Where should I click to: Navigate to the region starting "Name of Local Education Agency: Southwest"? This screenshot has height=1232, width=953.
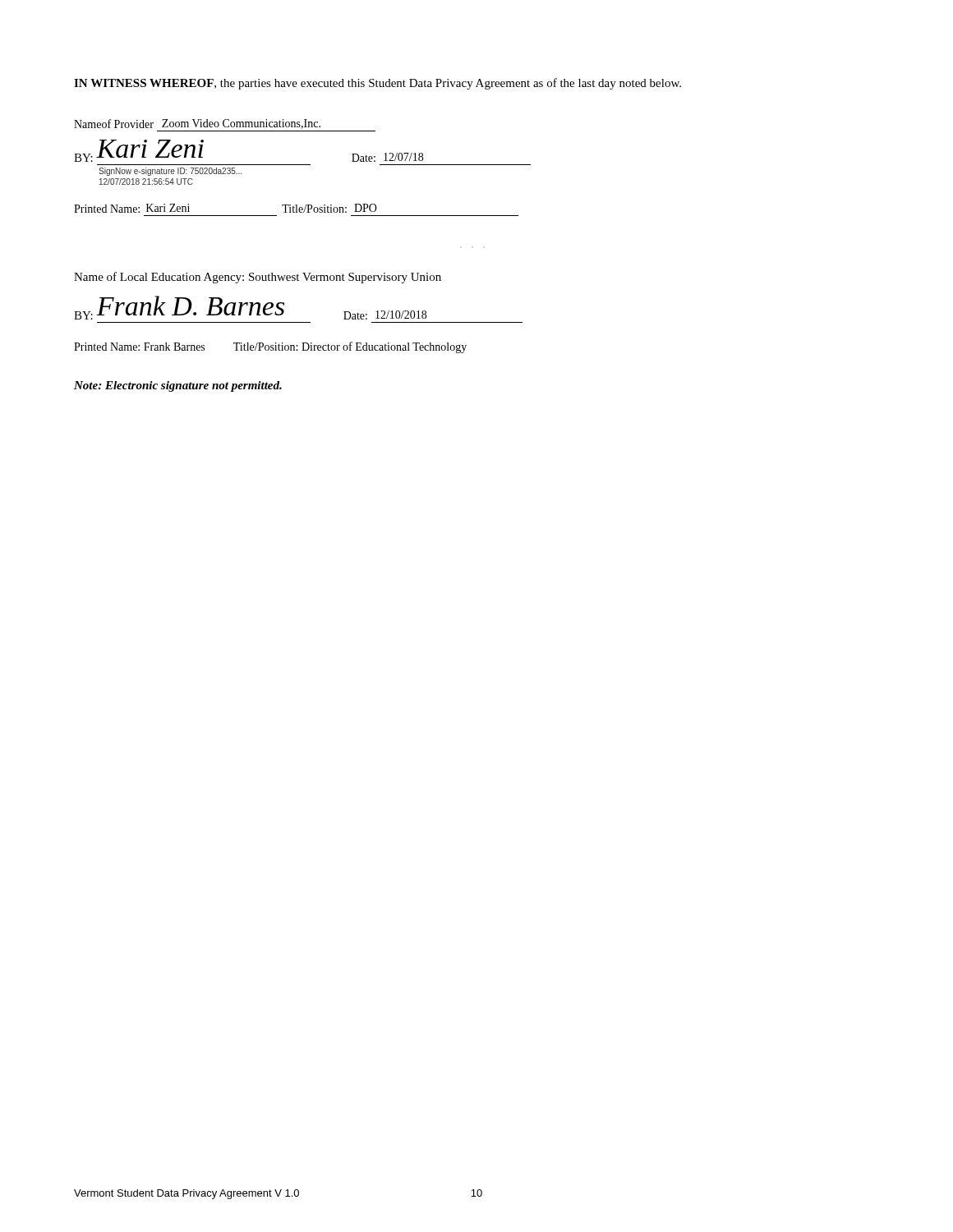[x=476, y=312]
